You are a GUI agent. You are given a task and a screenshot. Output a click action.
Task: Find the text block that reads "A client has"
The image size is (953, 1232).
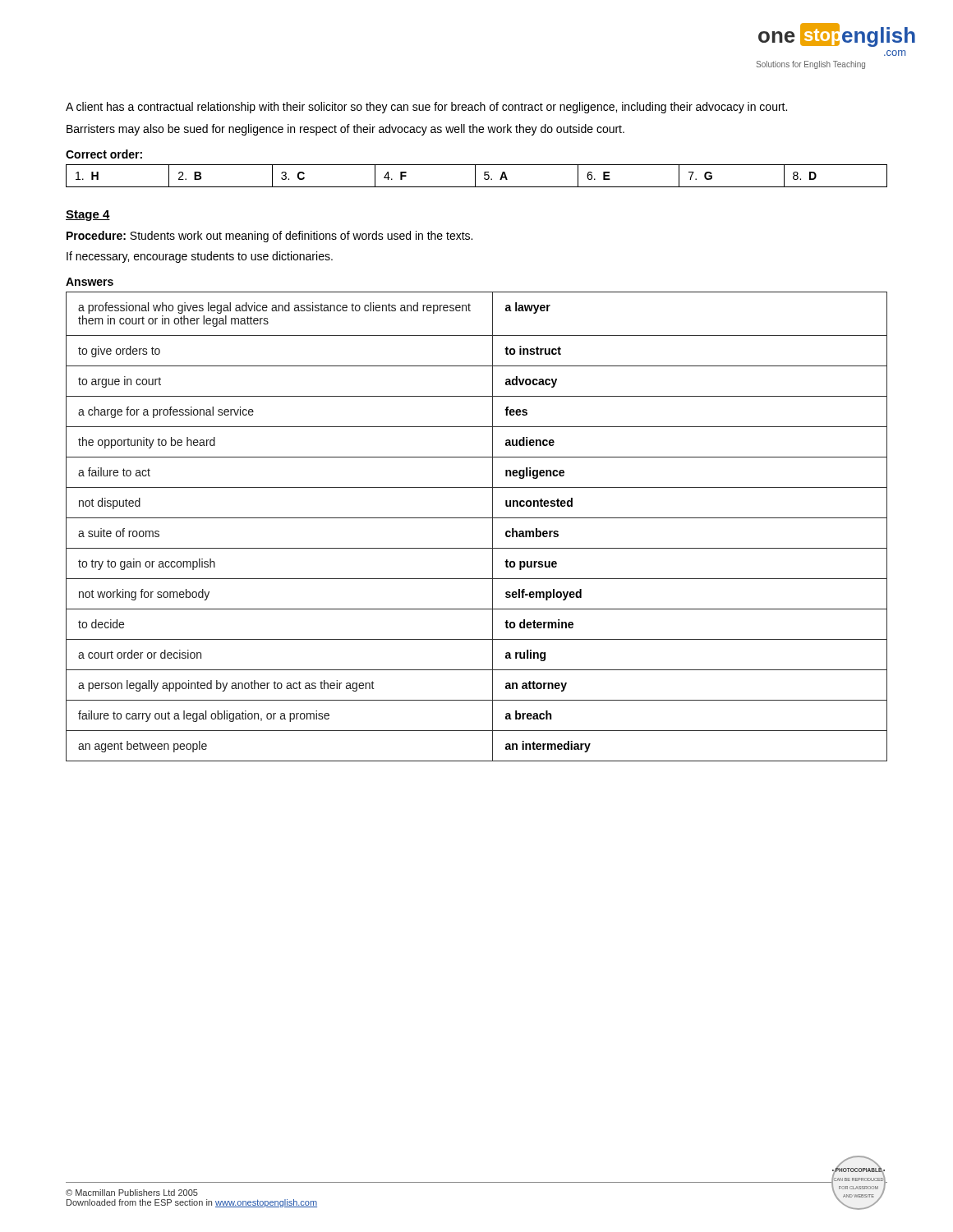427,107
